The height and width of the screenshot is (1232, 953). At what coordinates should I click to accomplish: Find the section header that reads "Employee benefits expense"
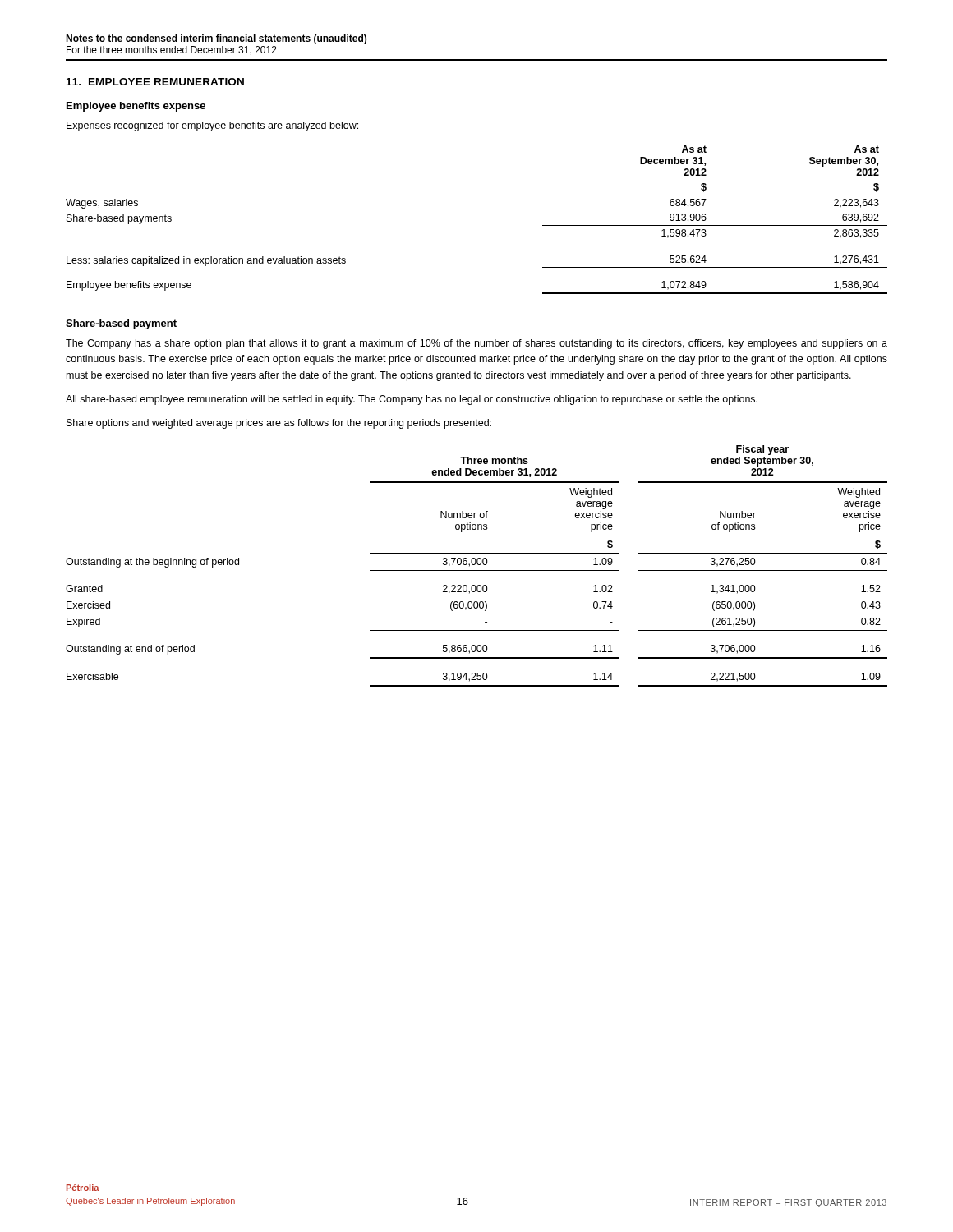[136, 106]
